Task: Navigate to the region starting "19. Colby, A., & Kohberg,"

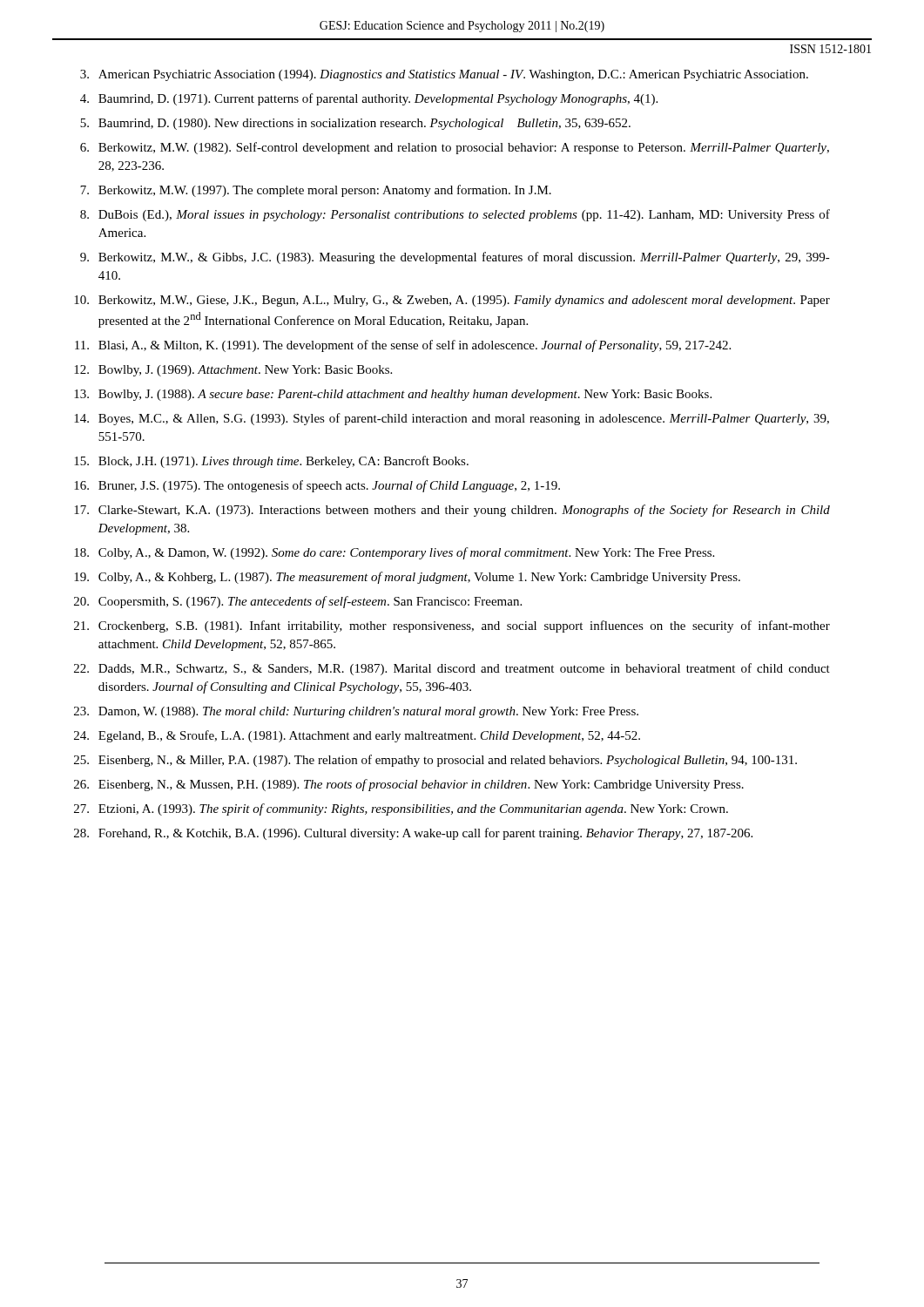Action: pos(448,577)
